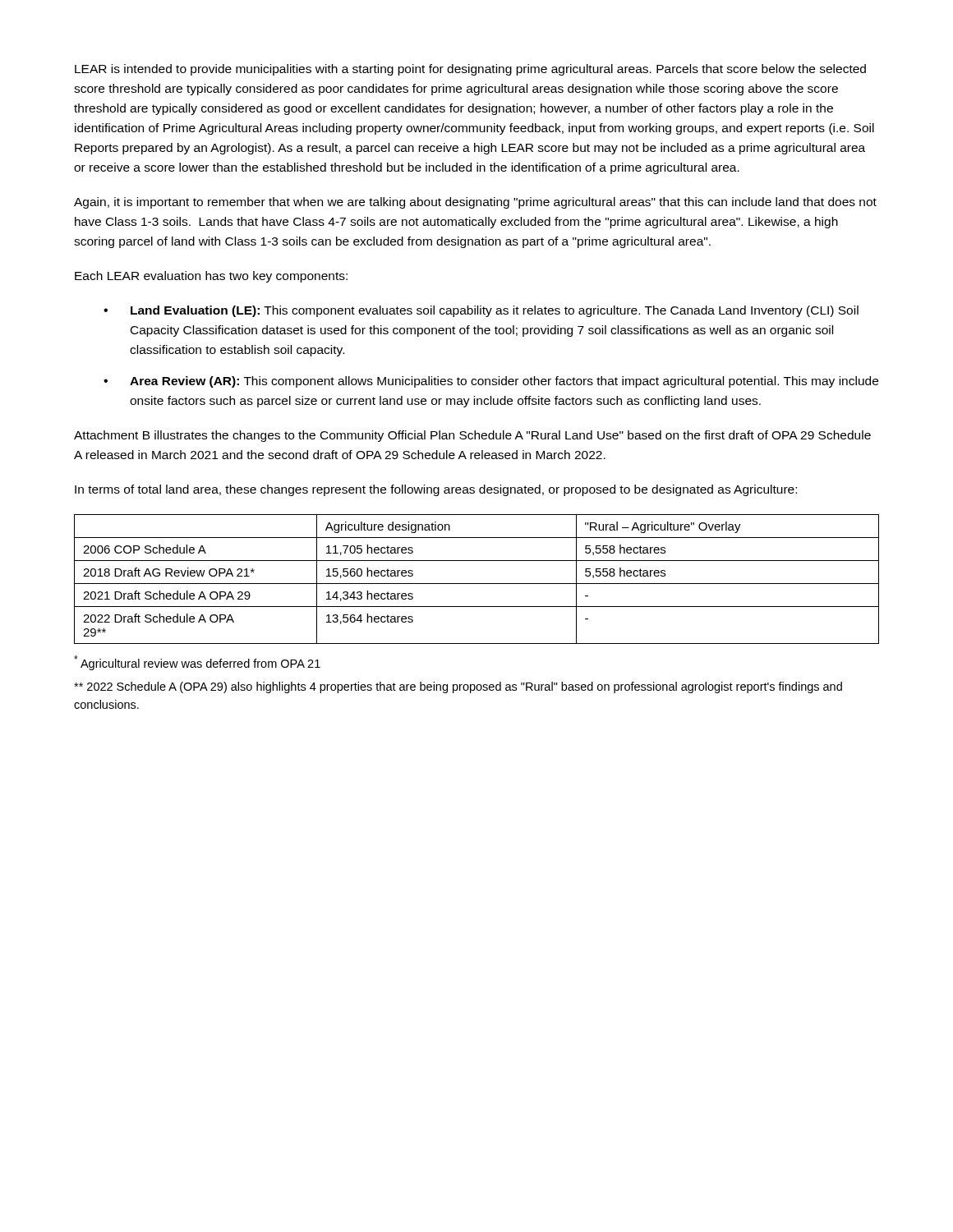Find the block on this page that starts "Agricultural review was"

coord(197,662)
